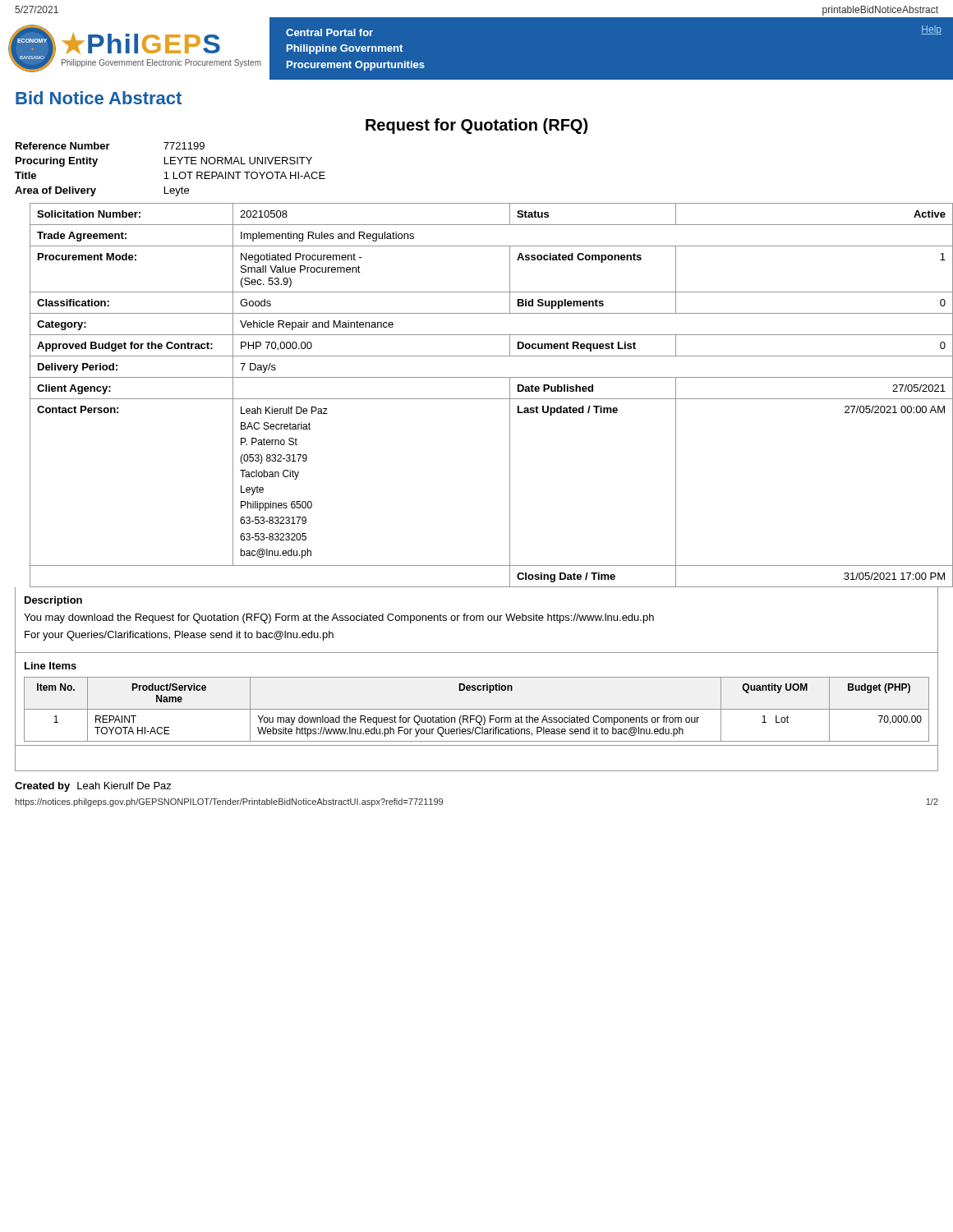Click on the text block that says "You may download the"
This screenshot has width=953, height=1232.
[x=339, y=617]
